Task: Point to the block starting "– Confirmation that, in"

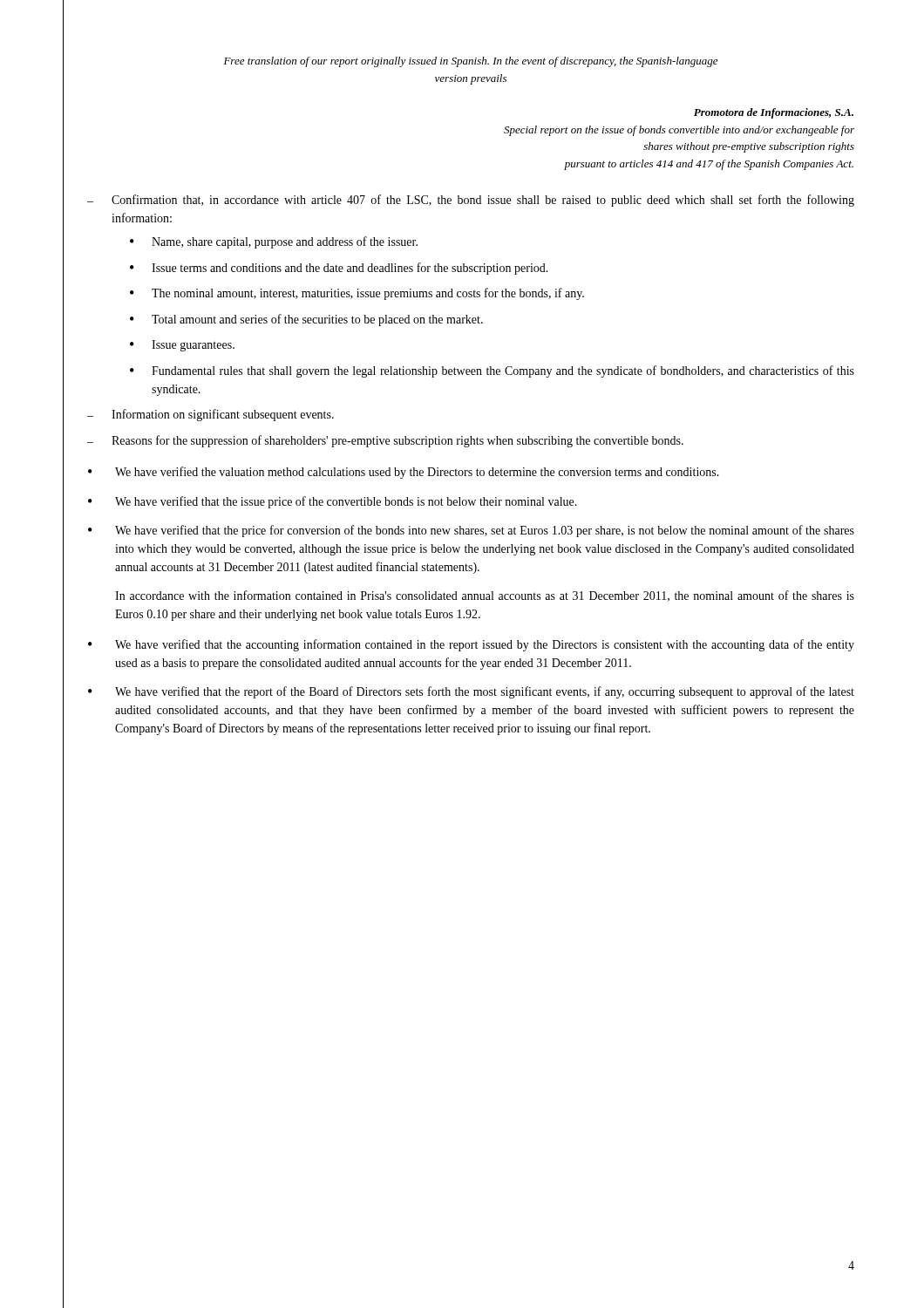Action: [471, 209]
